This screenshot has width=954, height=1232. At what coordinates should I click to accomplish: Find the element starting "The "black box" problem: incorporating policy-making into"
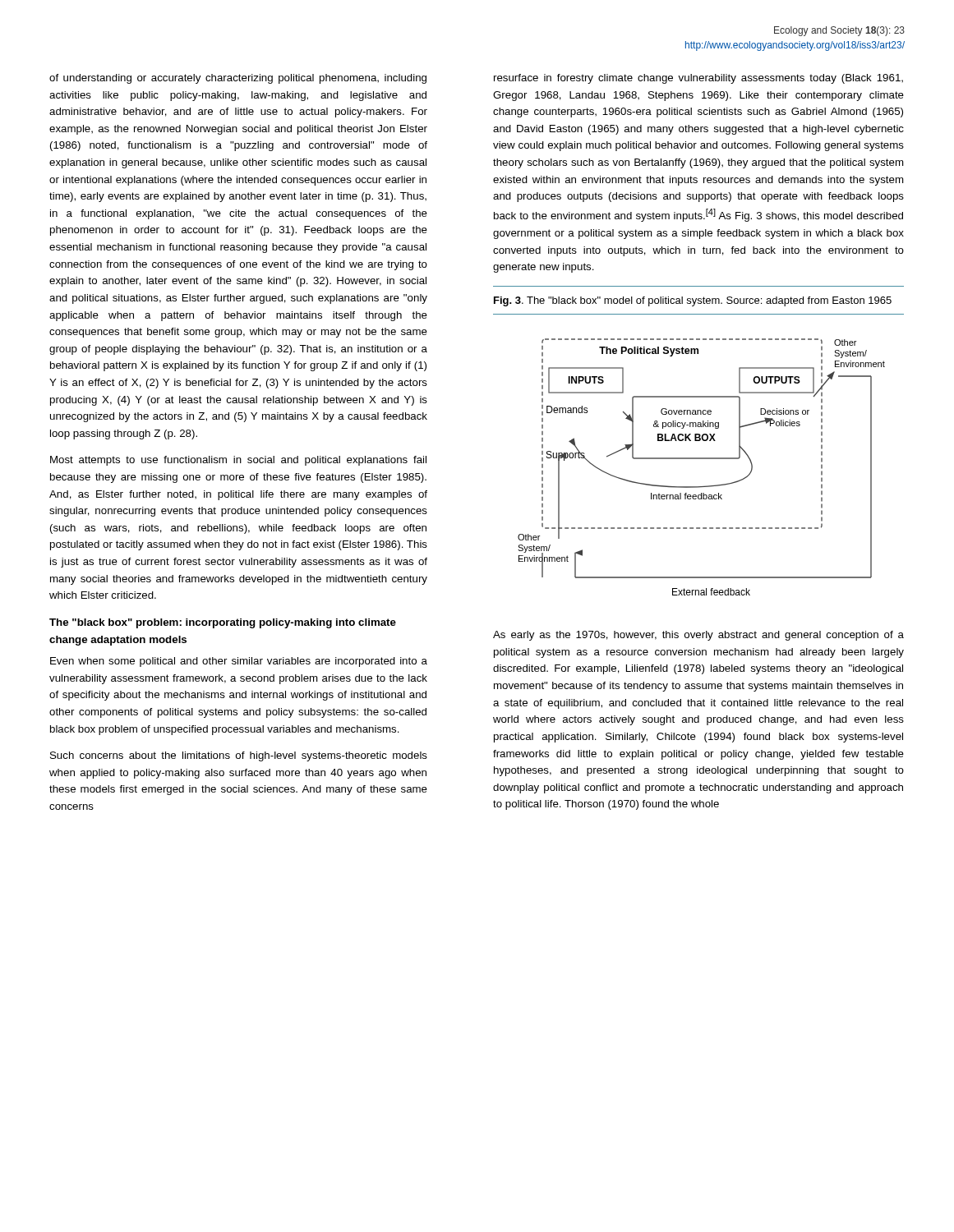coord(223,631)
